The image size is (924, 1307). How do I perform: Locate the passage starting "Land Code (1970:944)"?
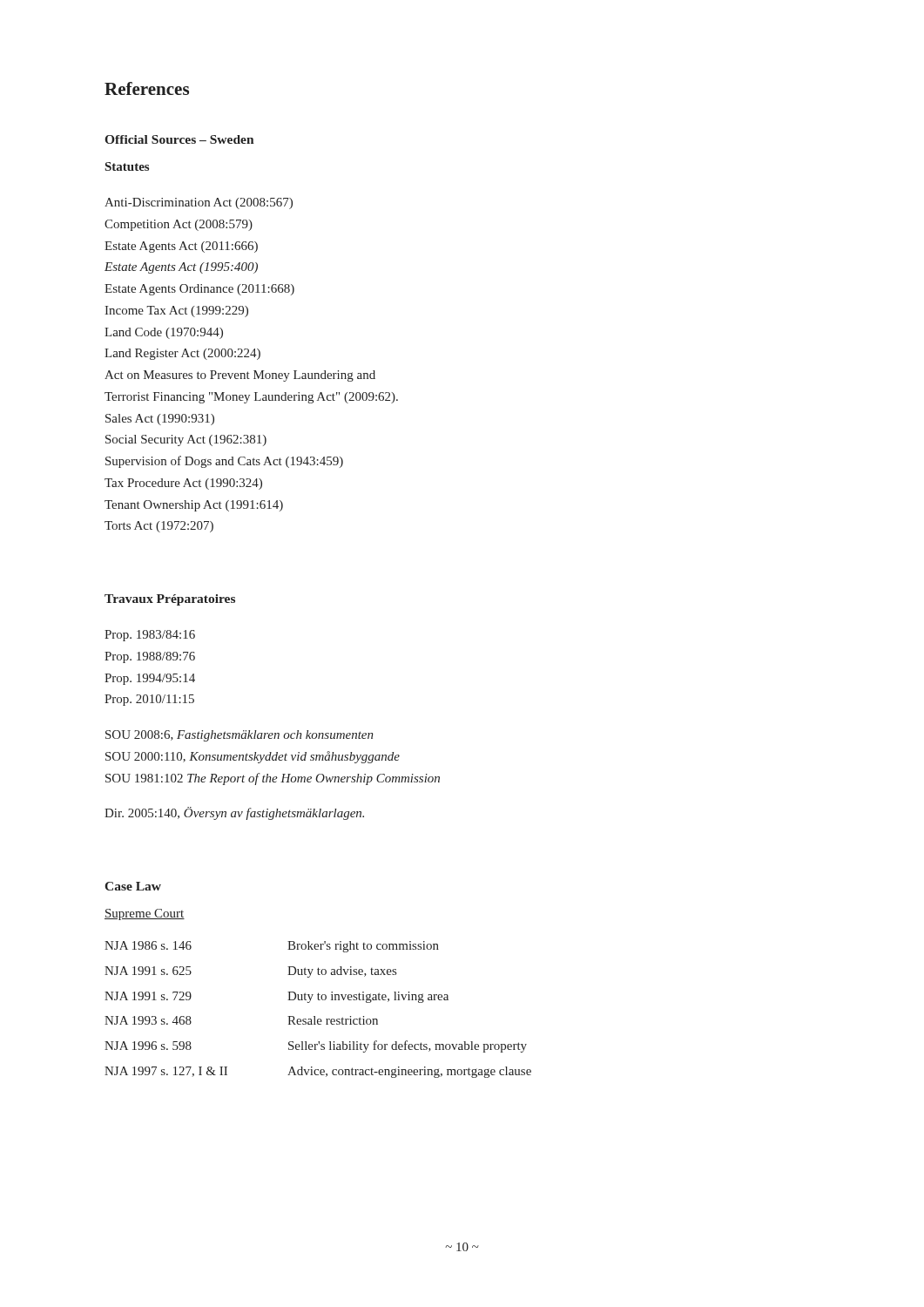(x=164, y=332)
